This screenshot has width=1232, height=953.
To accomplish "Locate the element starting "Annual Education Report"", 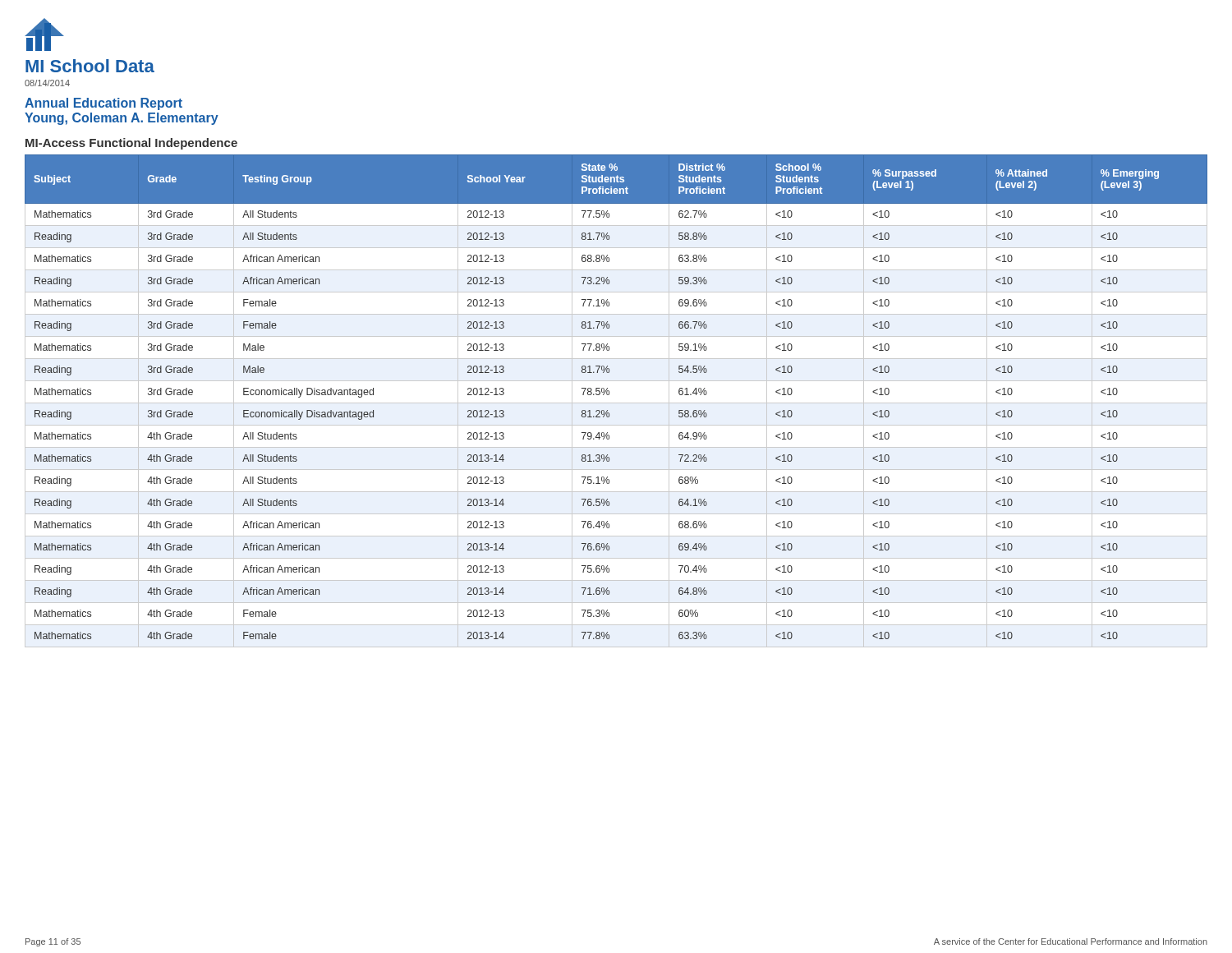I will pyautogui.click(x=103, y=103).
